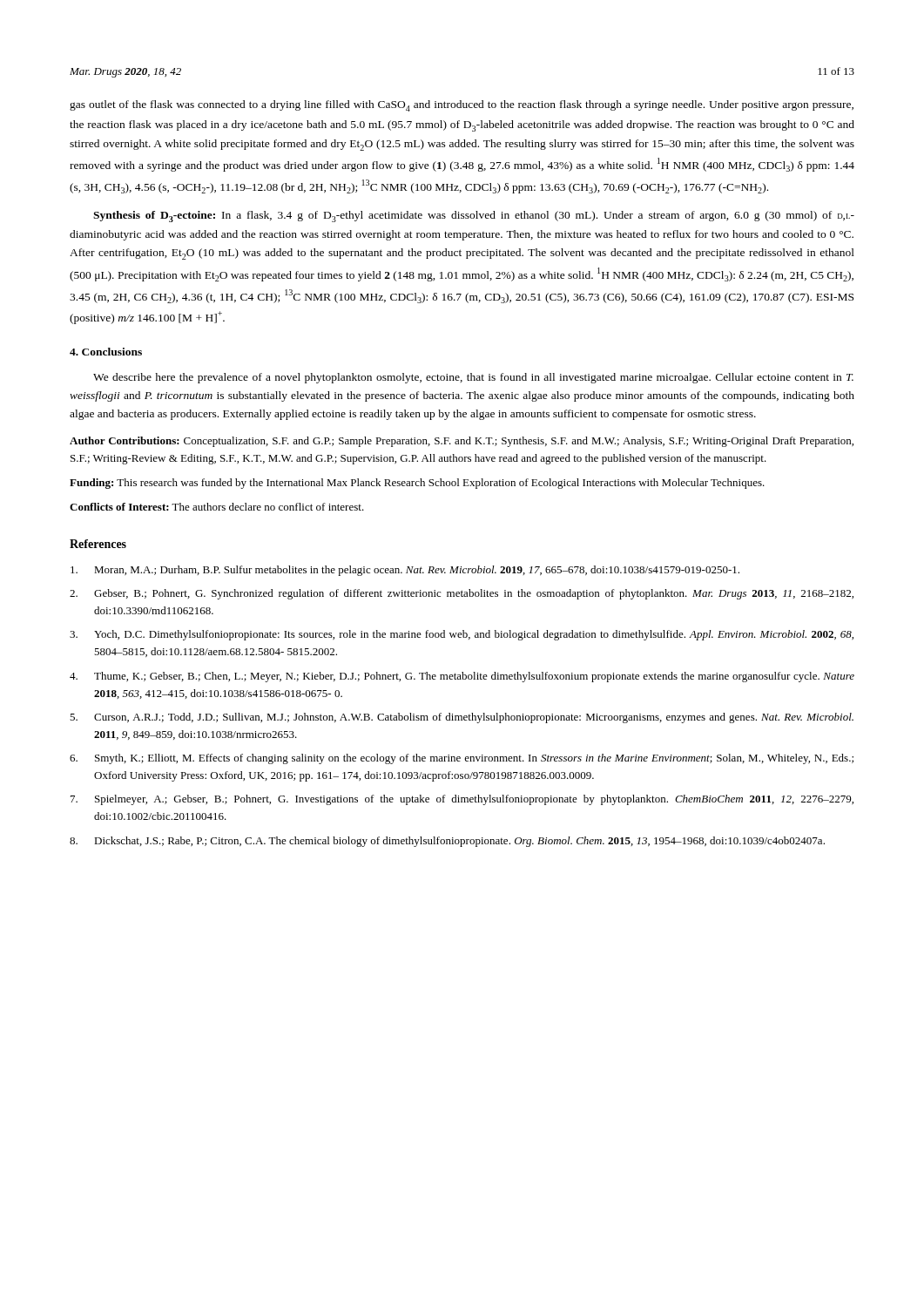Click the passage that begins "Conflicts of Interest: The"
The height and width of the screenshot is (1307, 924).
click(x=217, y=507)
